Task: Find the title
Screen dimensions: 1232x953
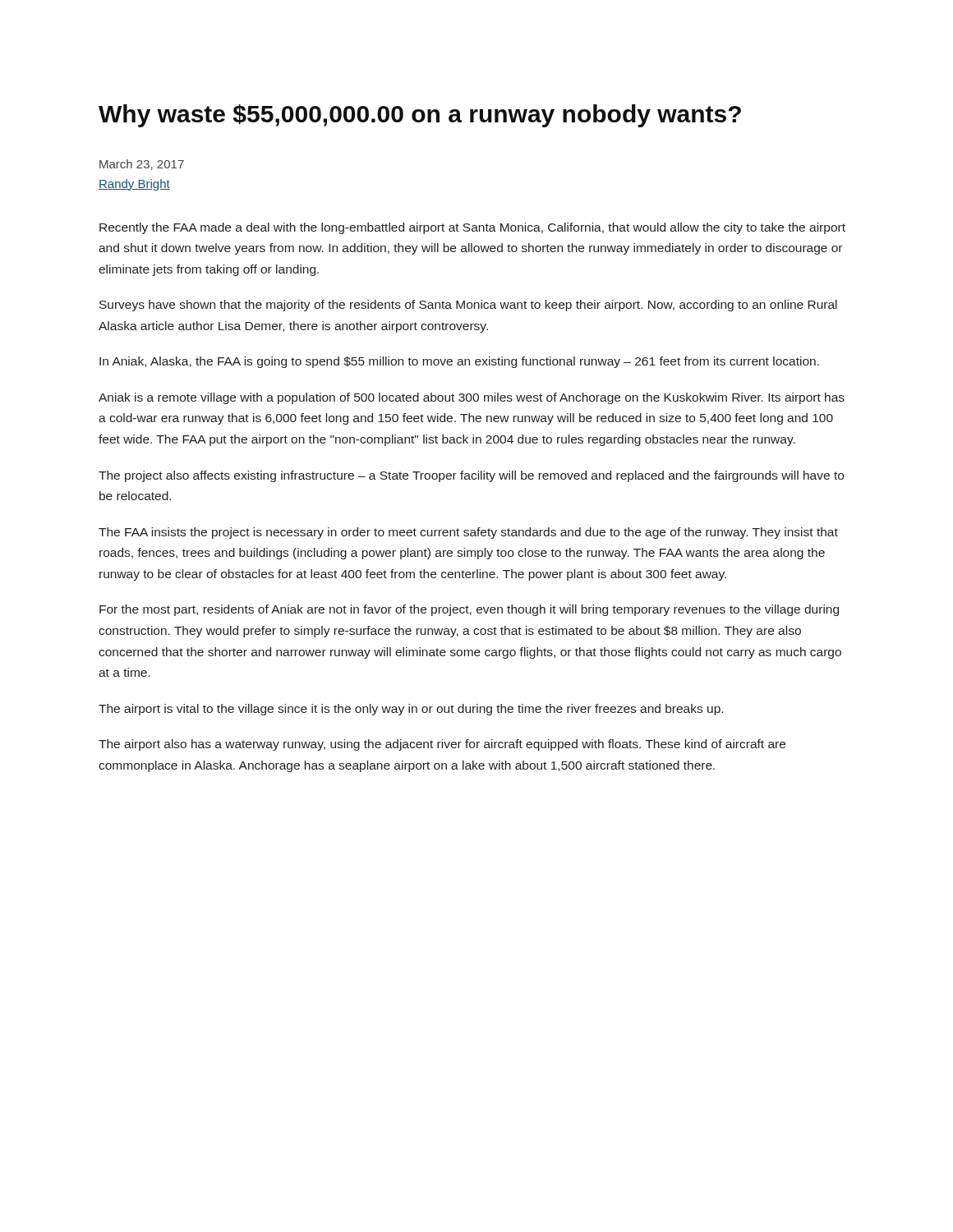Action: click(476, 114)
